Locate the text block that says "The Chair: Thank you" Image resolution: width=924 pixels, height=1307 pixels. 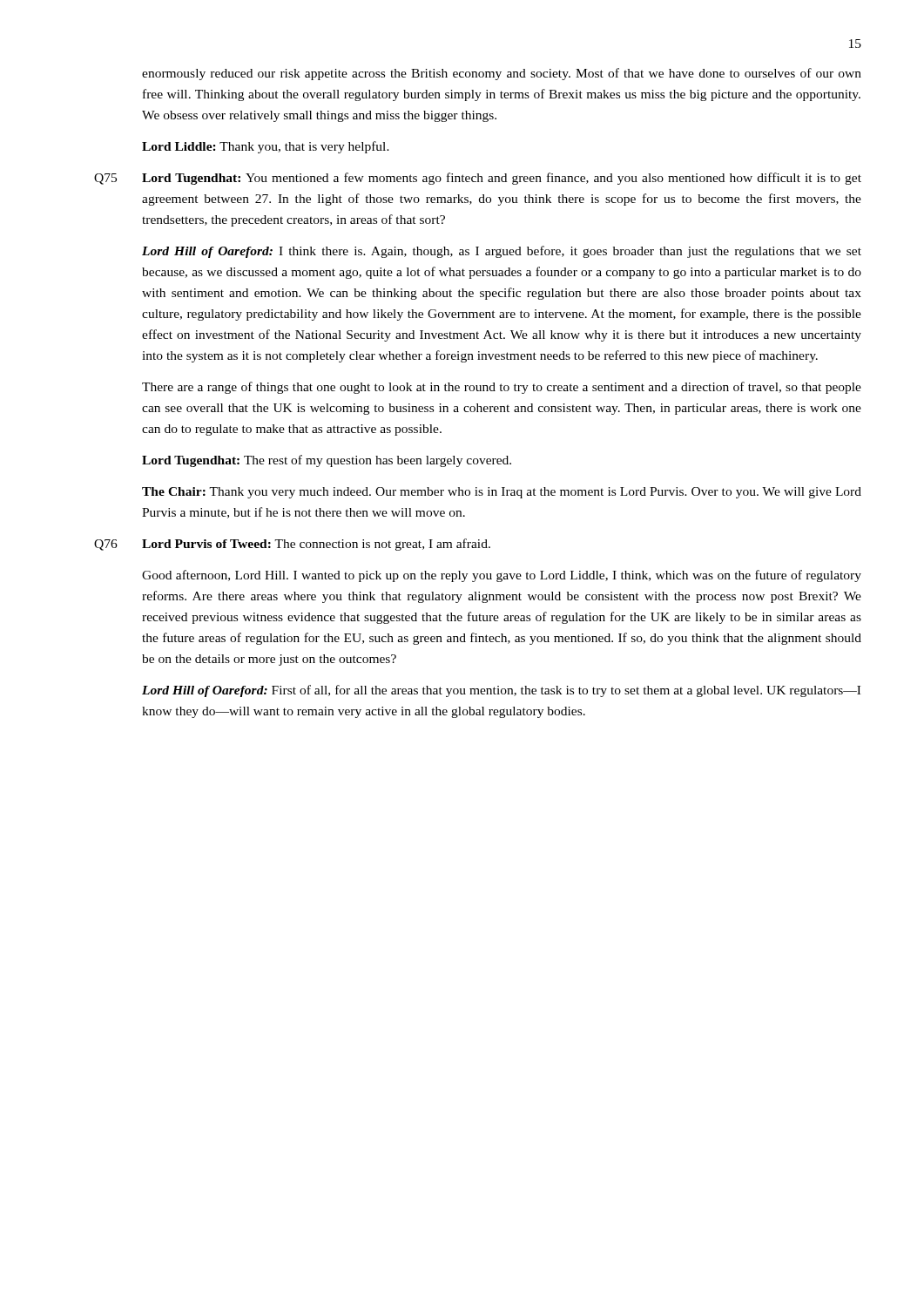coord(502,502)
